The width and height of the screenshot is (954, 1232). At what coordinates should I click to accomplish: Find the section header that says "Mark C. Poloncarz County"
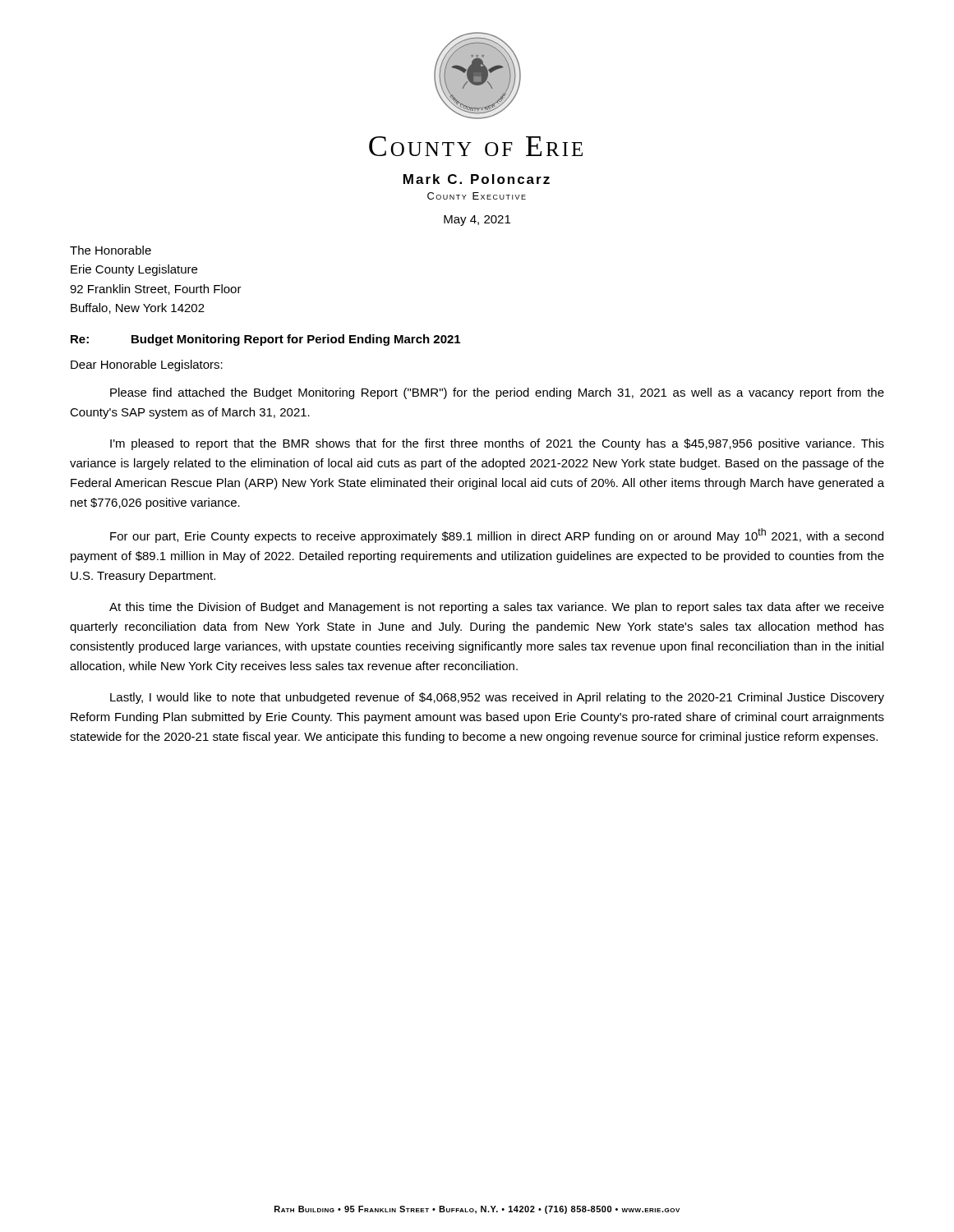point(477,187)
